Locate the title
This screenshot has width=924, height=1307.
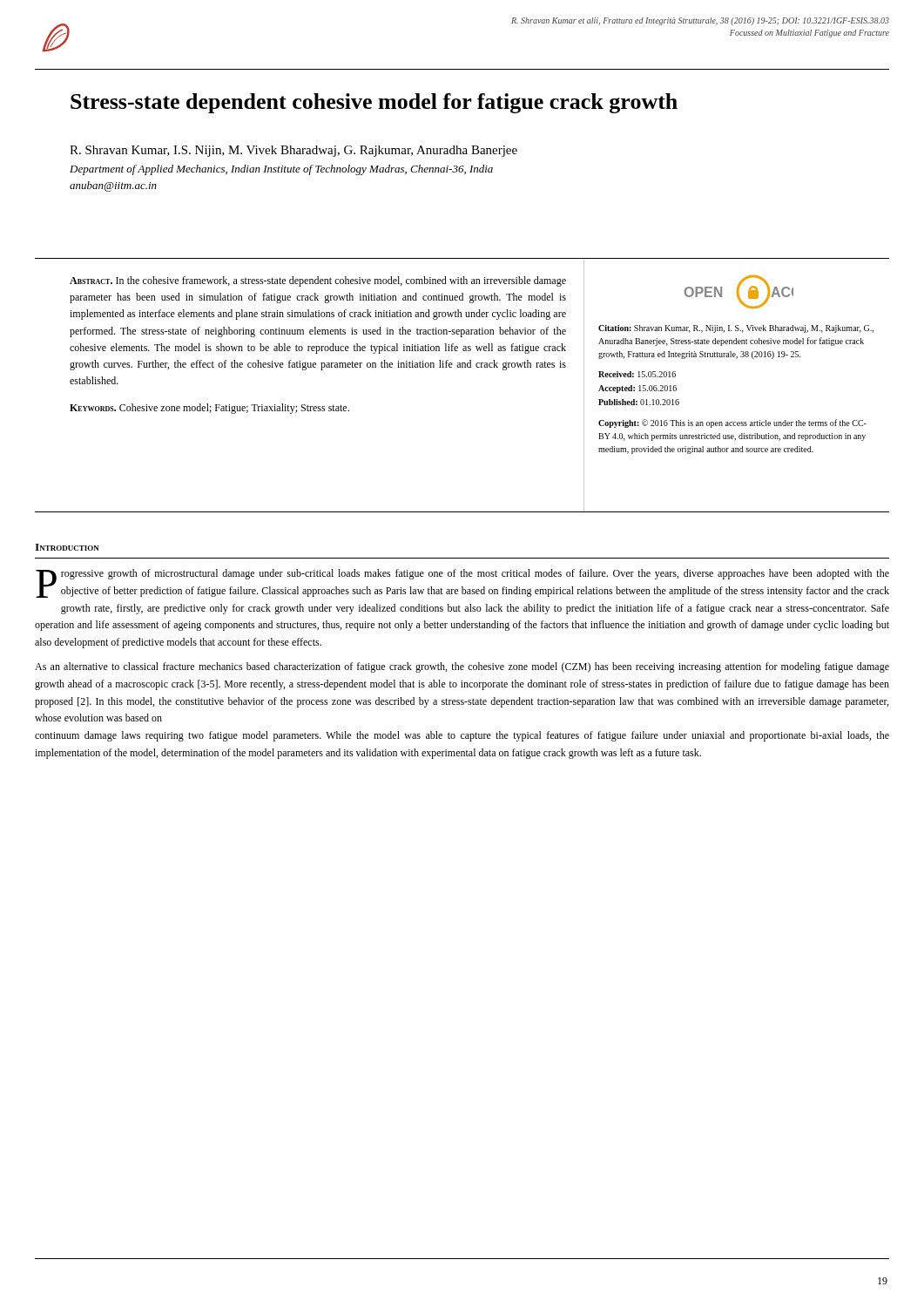pyautogui.click(x=374, y=101)
